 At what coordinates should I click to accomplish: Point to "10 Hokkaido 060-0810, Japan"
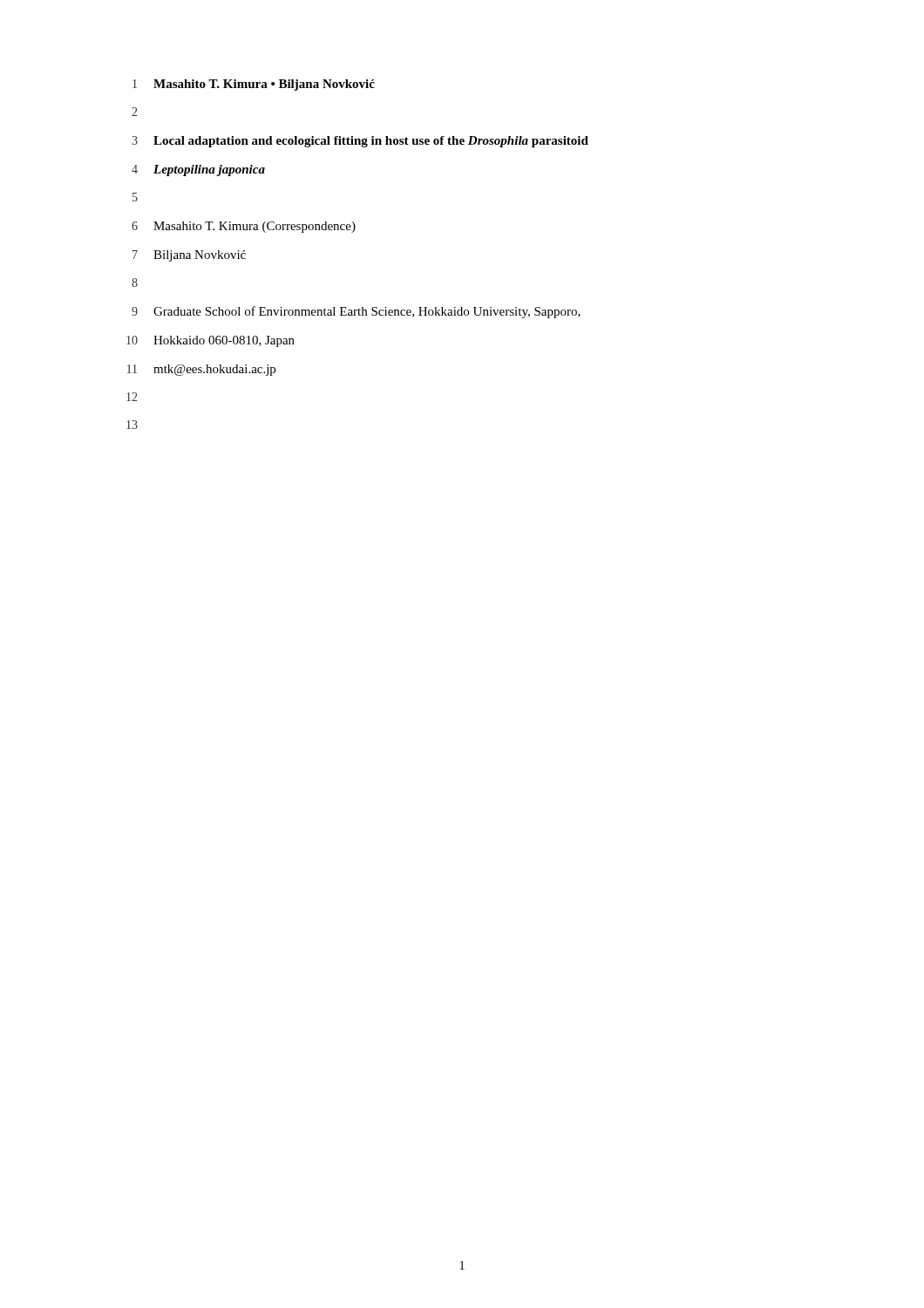211,341
